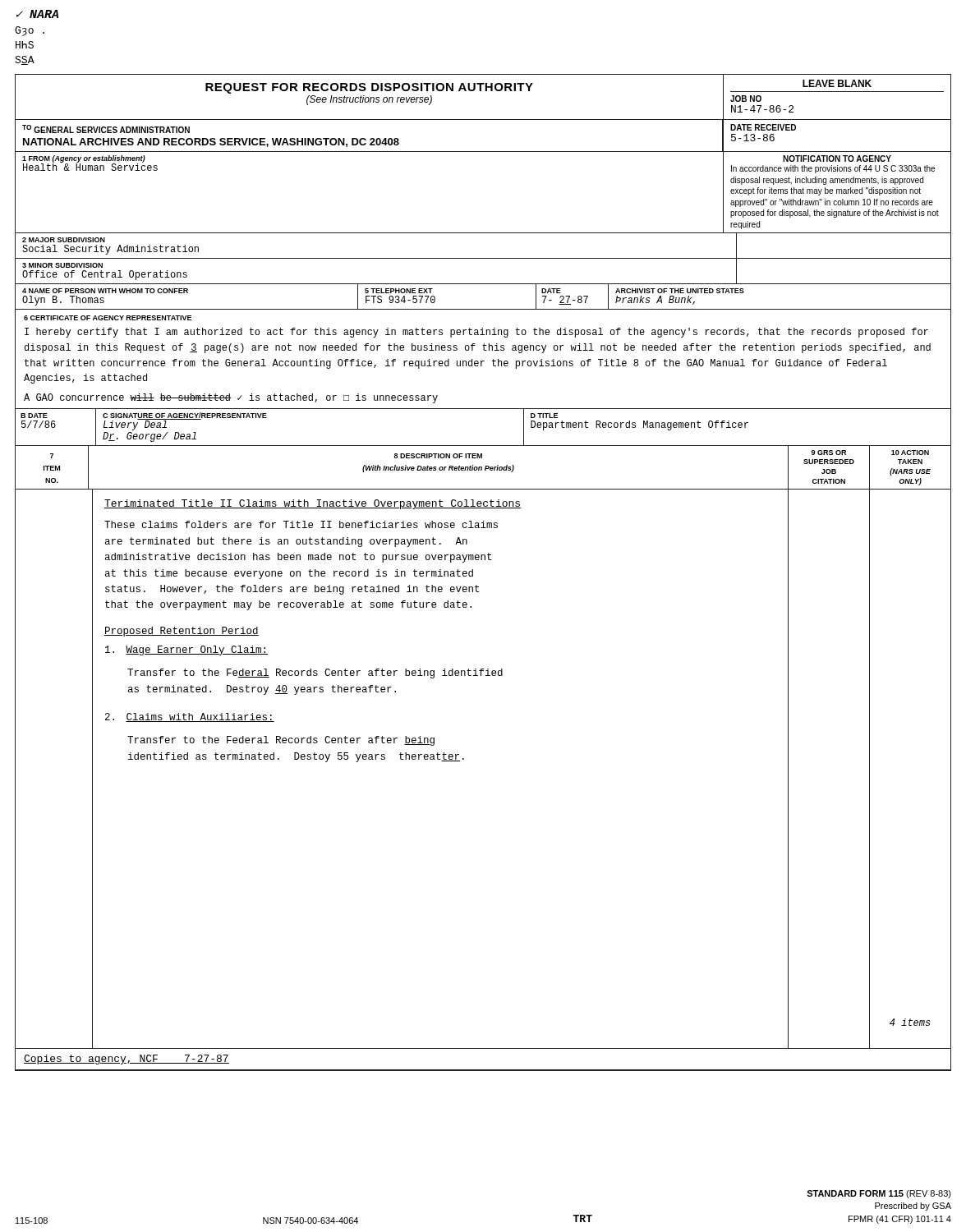The height and width of the screenshot is (1232, 966).
Task: Where is the passage that starts "ARCHIVIST OF THE UNITED"?
Action: pos(780,297)
